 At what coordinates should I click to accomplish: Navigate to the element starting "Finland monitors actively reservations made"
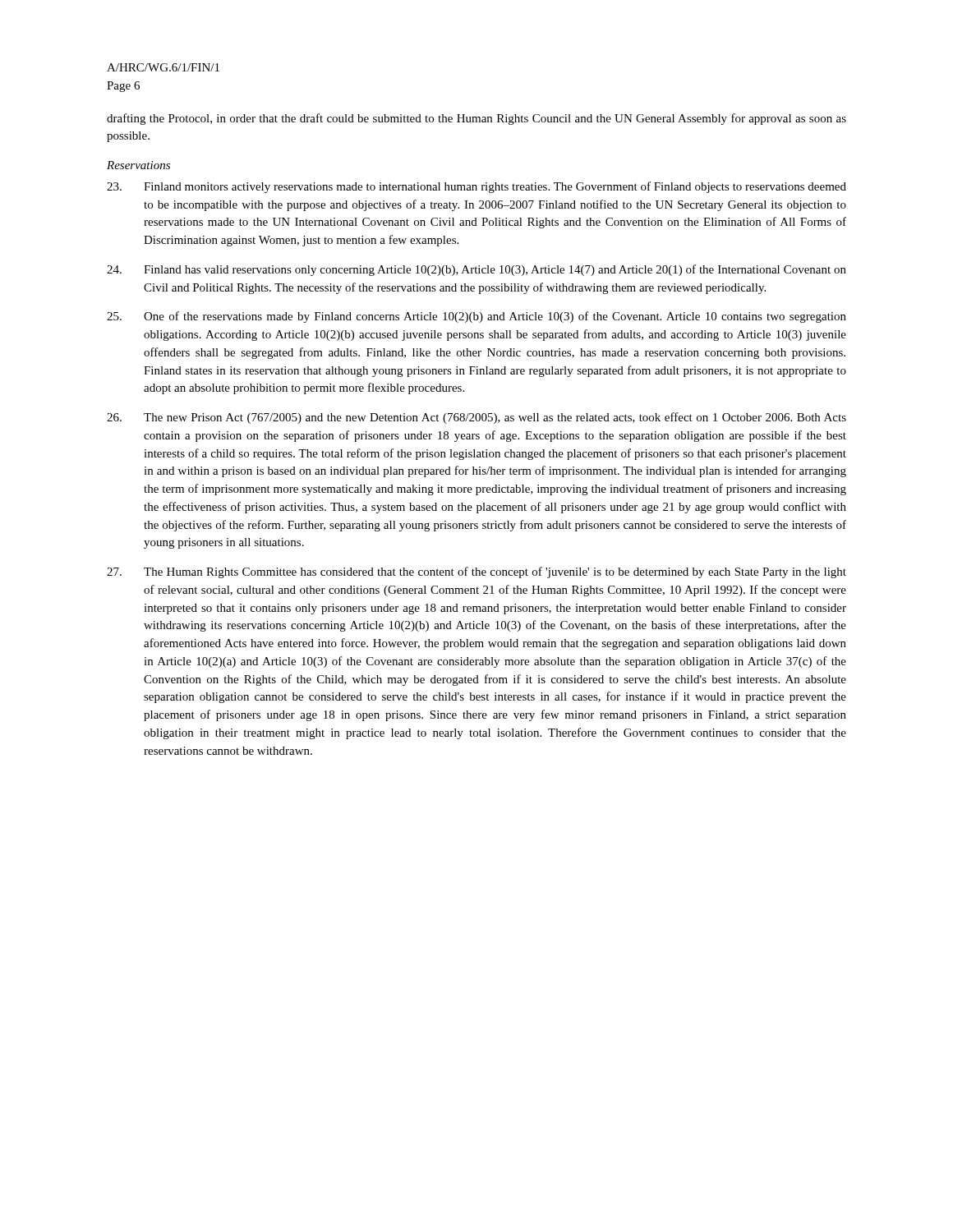click(476, 214)
